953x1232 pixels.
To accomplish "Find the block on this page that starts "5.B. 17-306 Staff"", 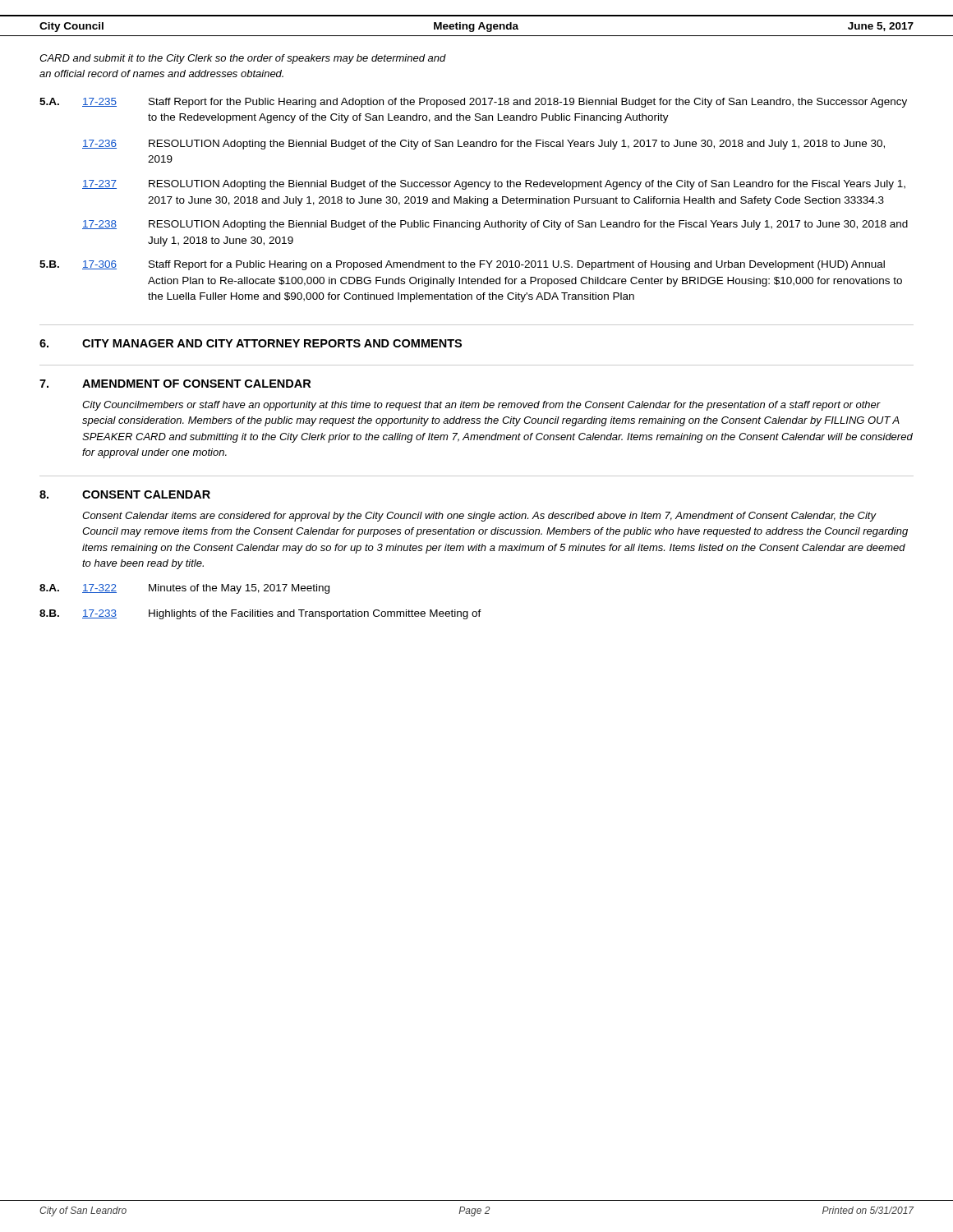I will 476,280.
